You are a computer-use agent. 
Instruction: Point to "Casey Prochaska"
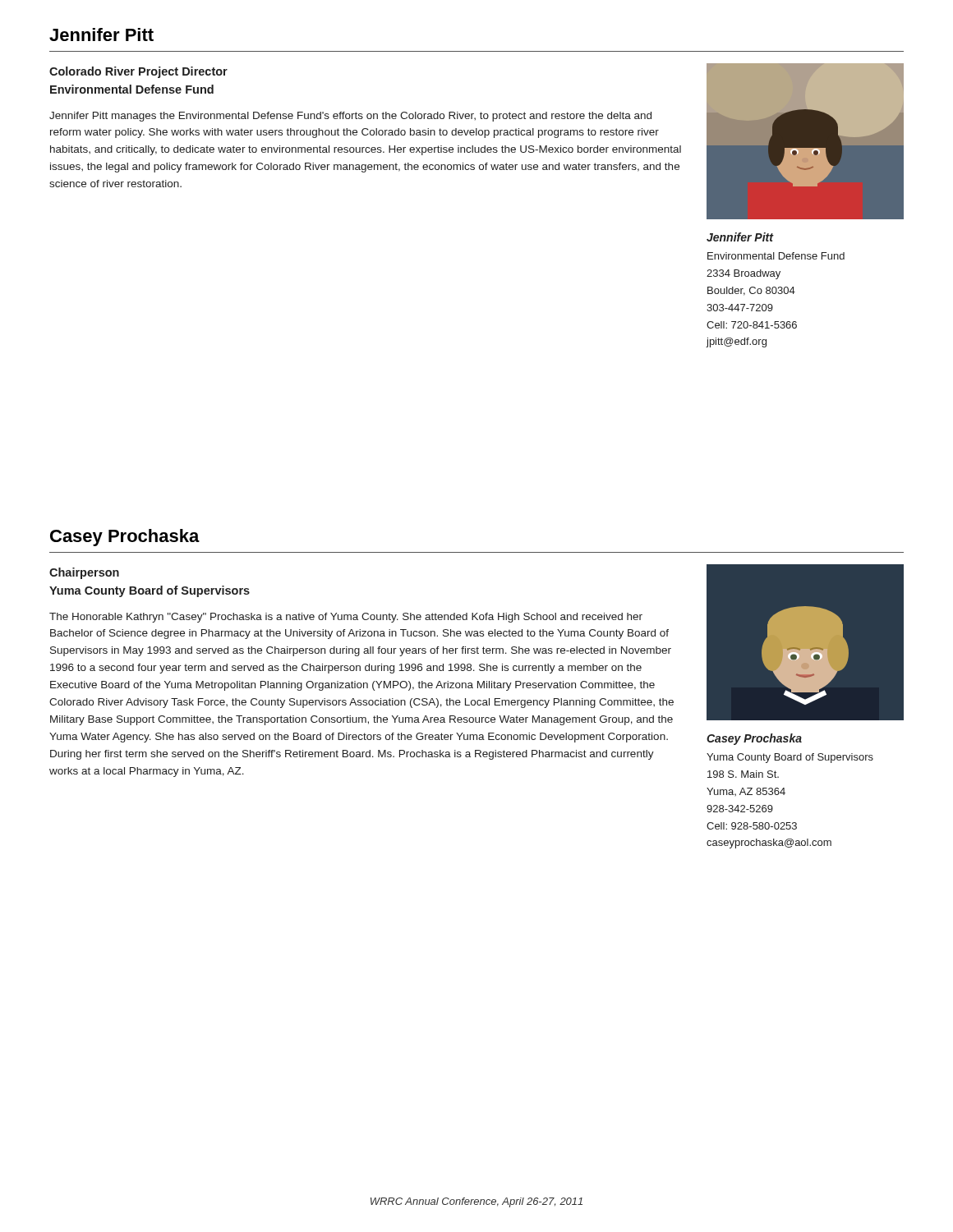coord(124,536)
